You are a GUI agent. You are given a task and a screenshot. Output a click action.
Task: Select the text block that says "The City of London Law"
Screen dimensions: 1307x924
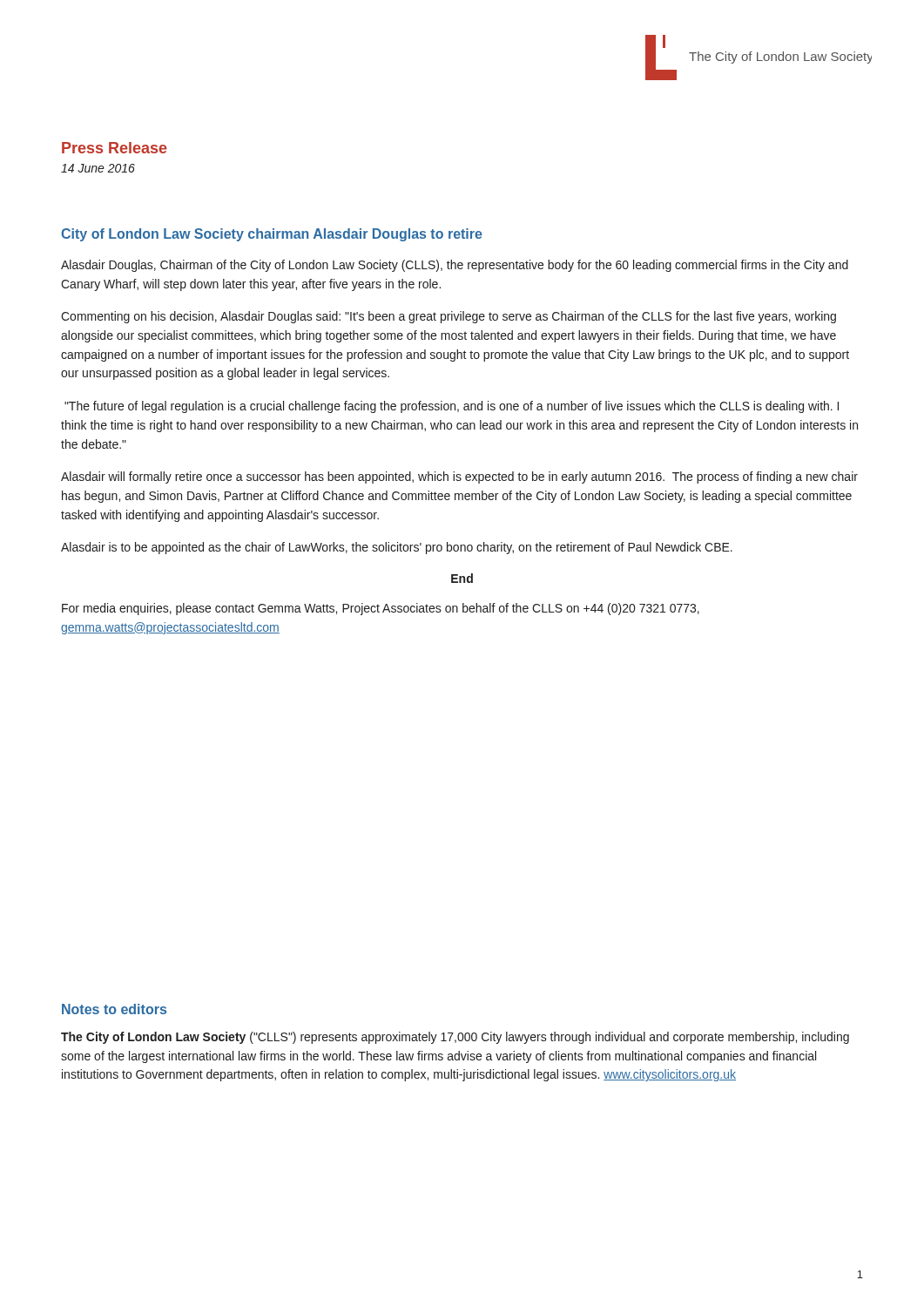[x=455, y=1056]
